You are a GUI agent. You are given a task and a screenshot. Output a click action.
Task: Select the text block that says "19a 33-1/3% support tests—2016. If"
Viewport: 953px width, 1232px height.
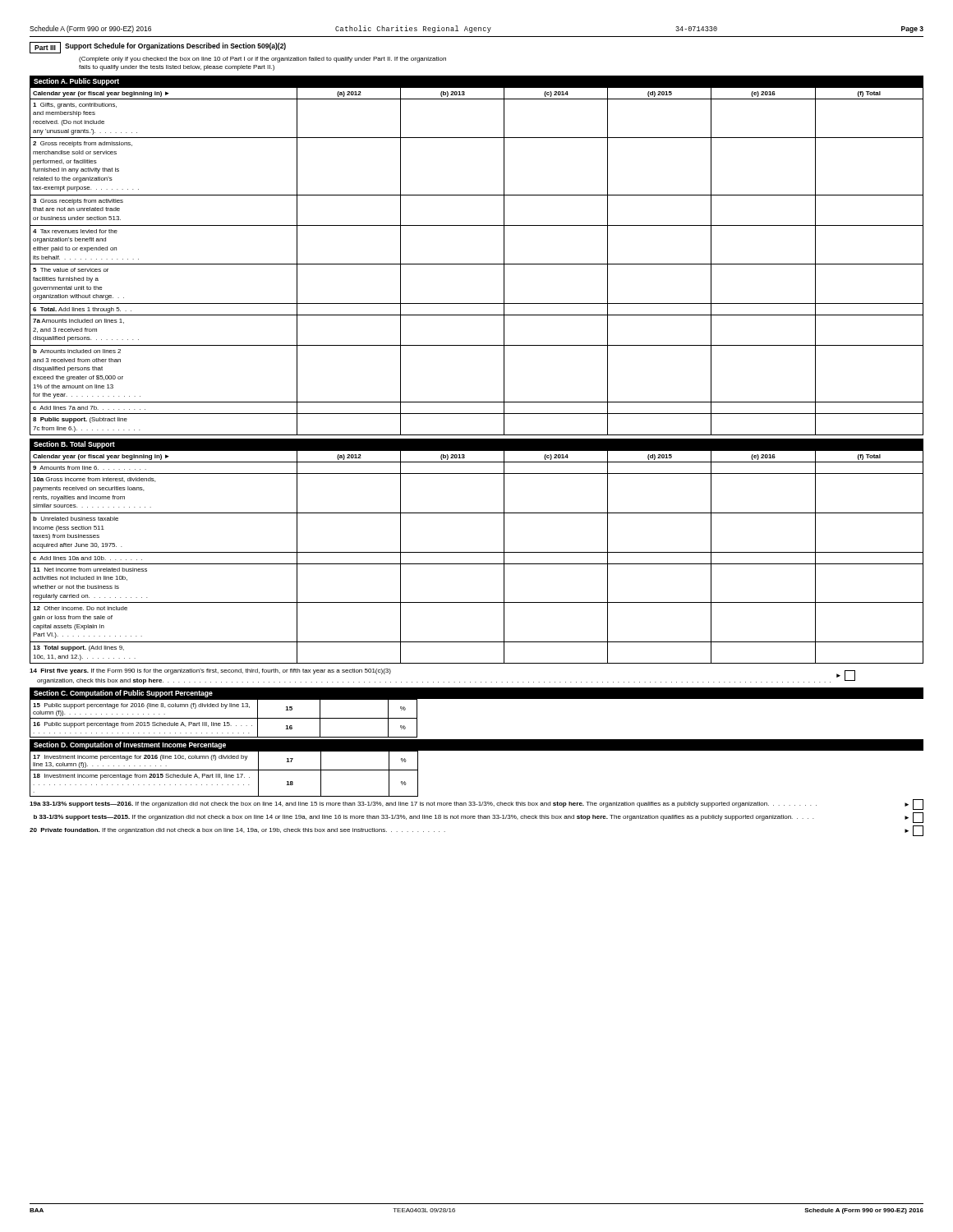point(476,804)
